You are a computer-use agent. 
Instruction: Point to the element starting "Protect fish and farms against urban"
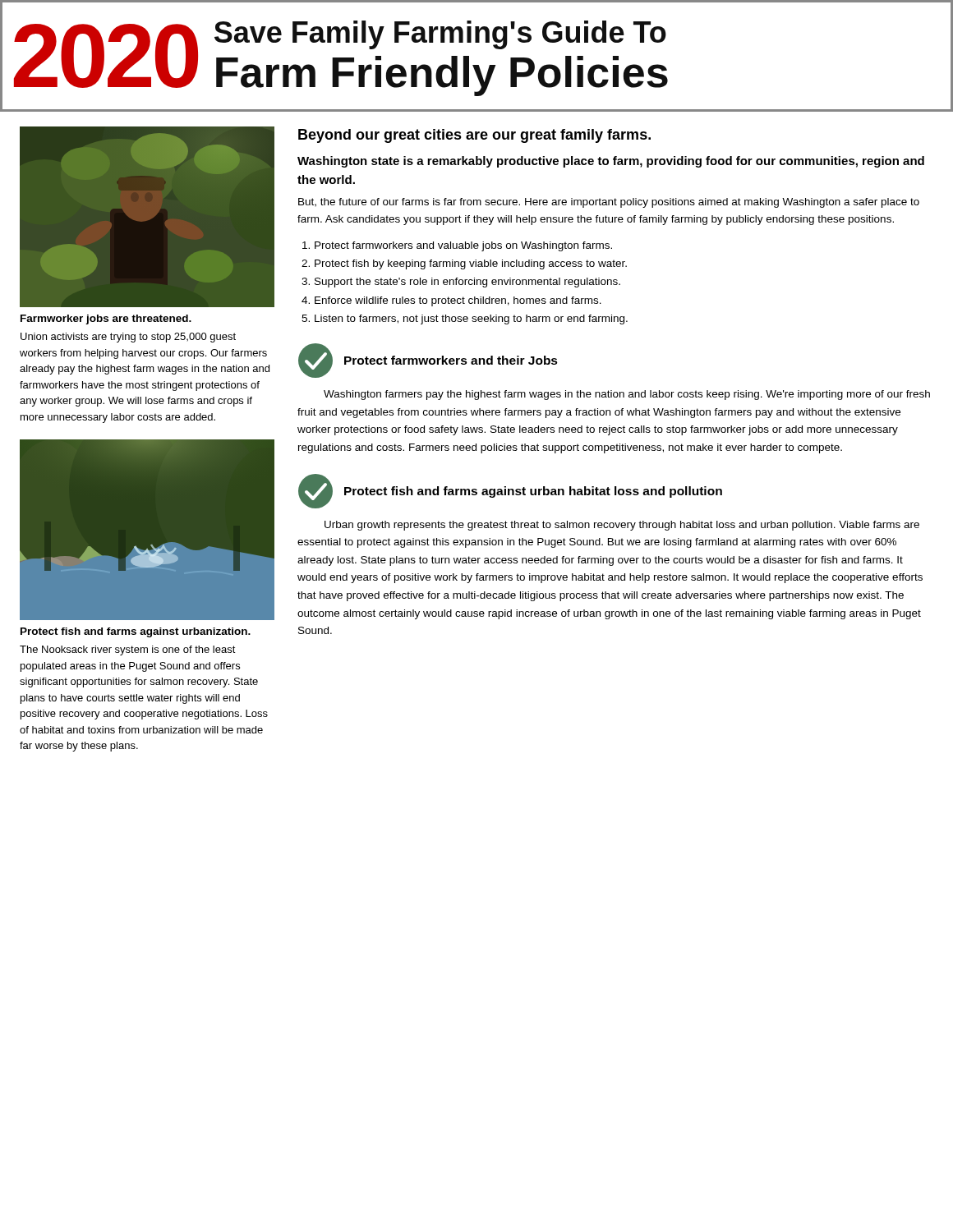[x=615, y=556]
